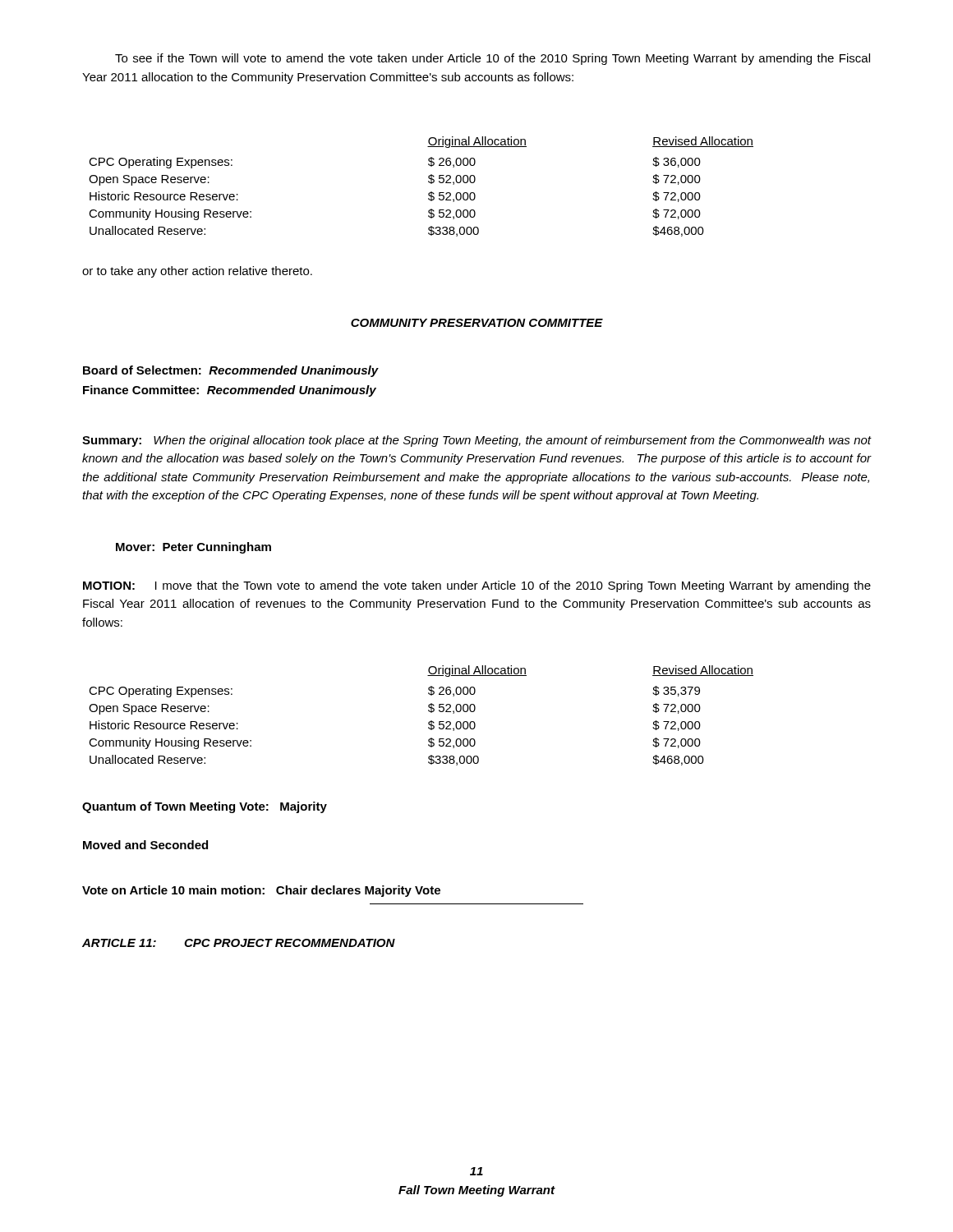Locate the text block containing "To see if the Town will"

coord(476,67)
